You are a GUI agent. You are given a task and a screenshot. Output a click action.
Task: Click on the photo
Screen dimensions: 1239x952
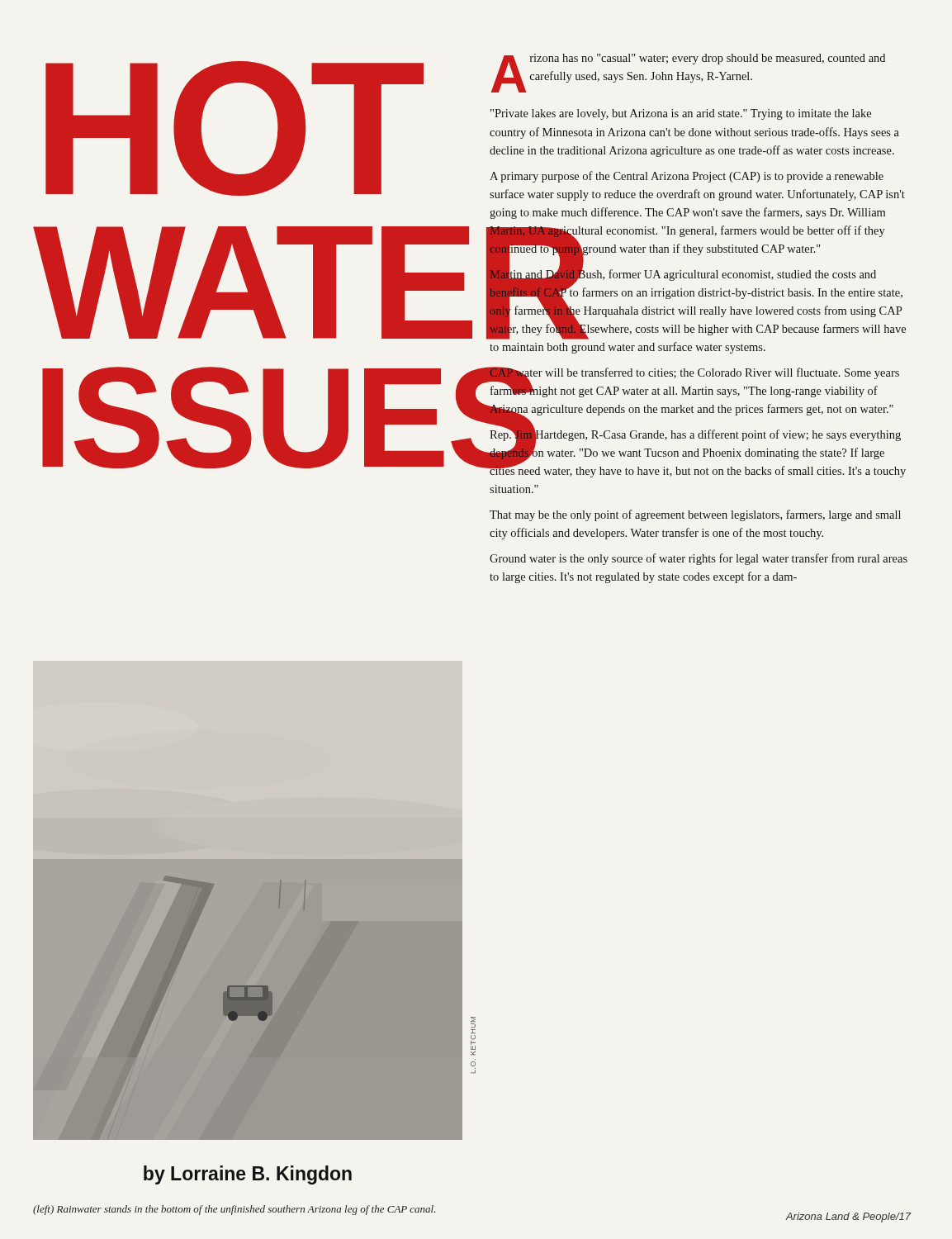(248, 900)
